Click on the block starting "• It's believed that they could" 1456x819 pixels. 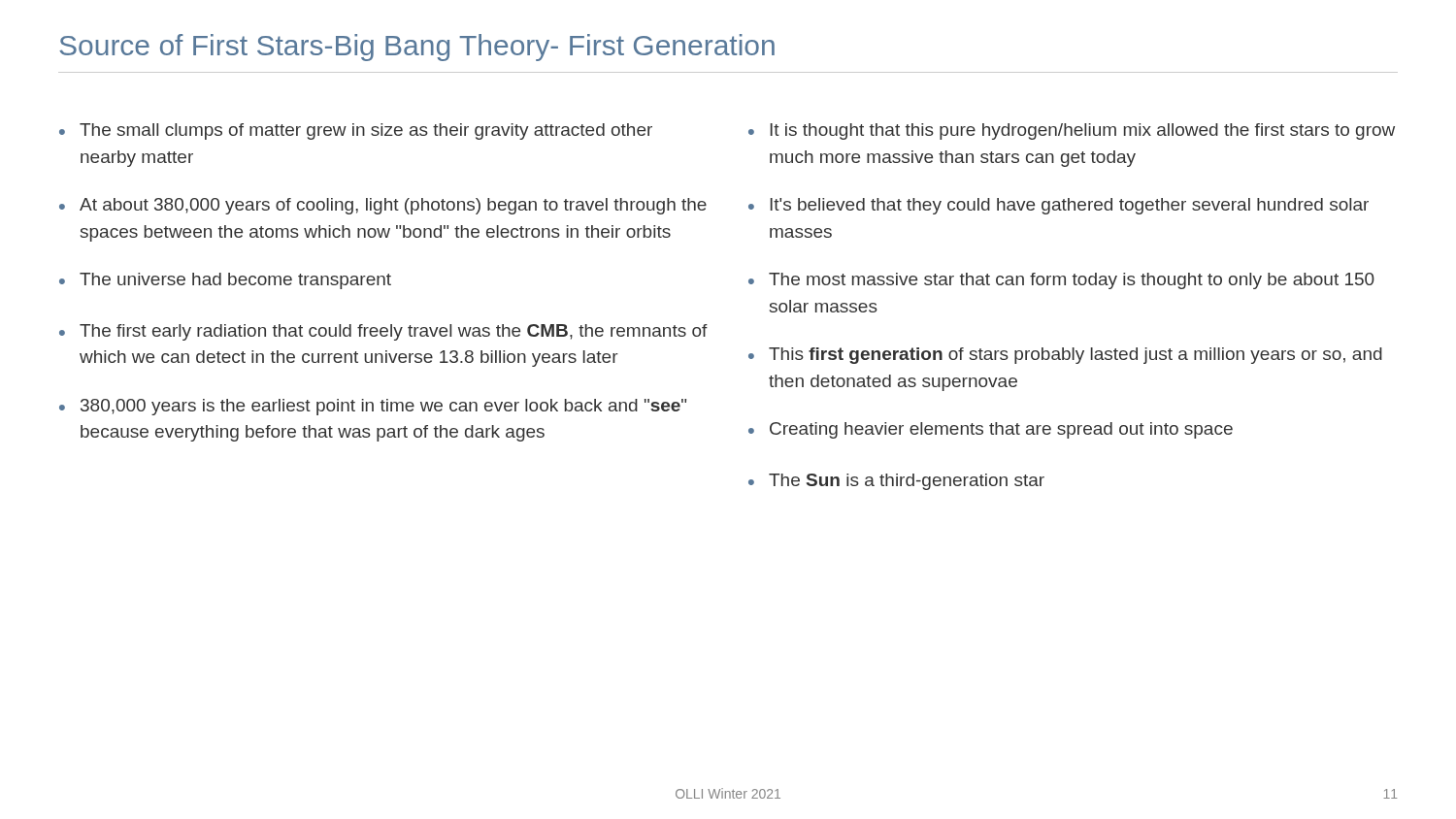click(1073, 218)
